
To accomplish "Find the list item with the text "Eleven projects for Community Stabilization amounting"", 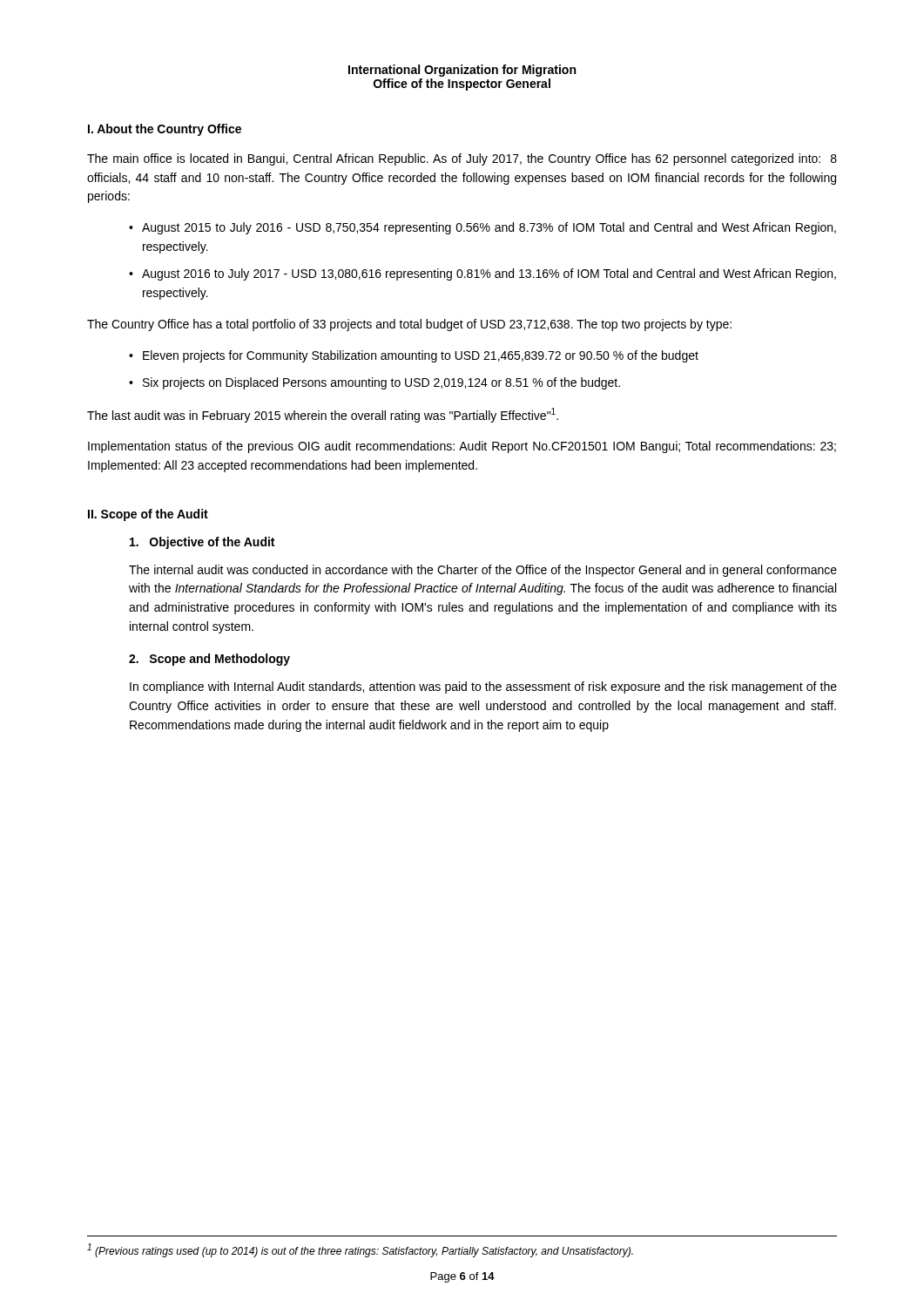I will 420,355.
